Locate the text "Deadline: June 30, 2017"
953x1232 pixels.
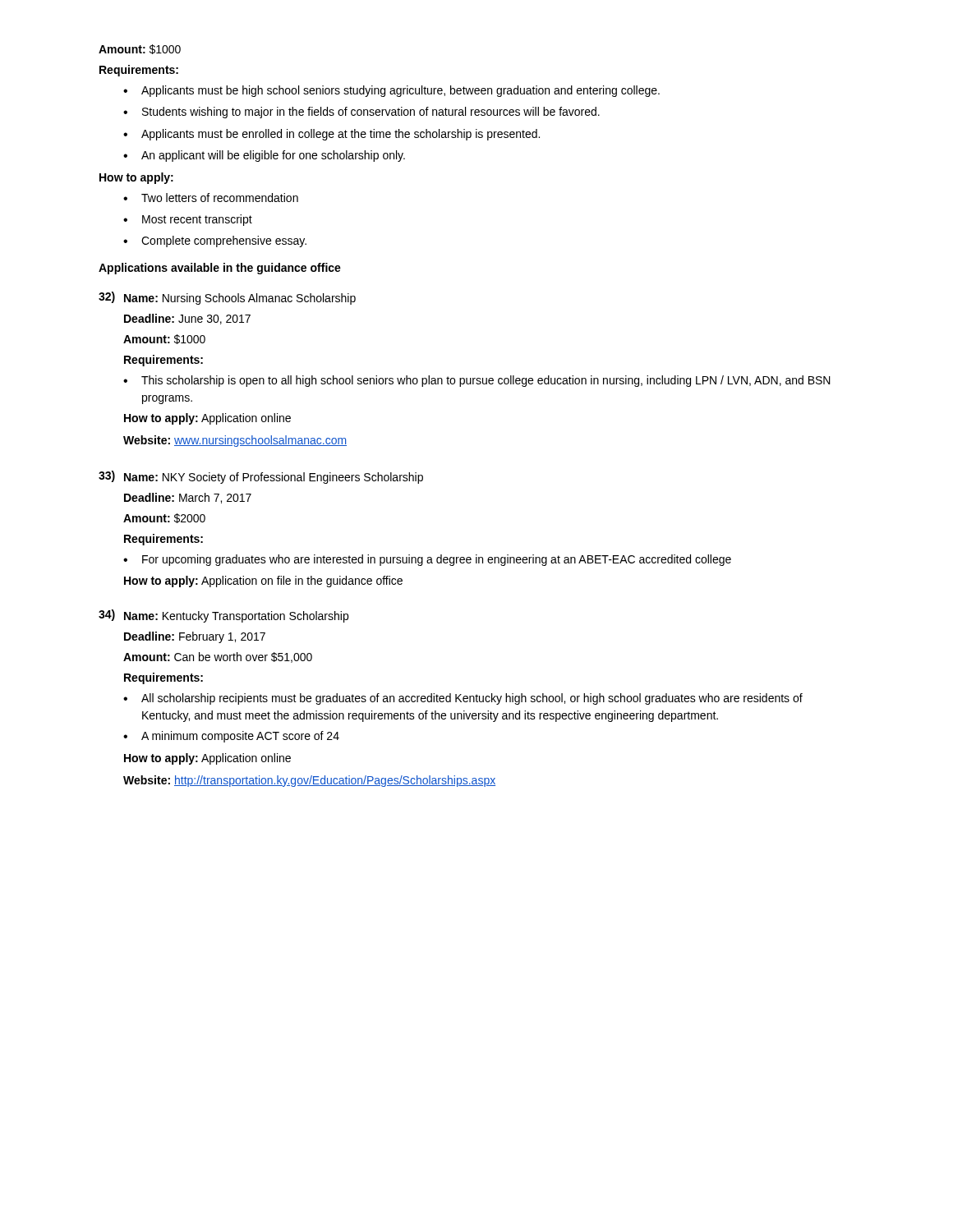pyautogui.click(x=187, y=318)
